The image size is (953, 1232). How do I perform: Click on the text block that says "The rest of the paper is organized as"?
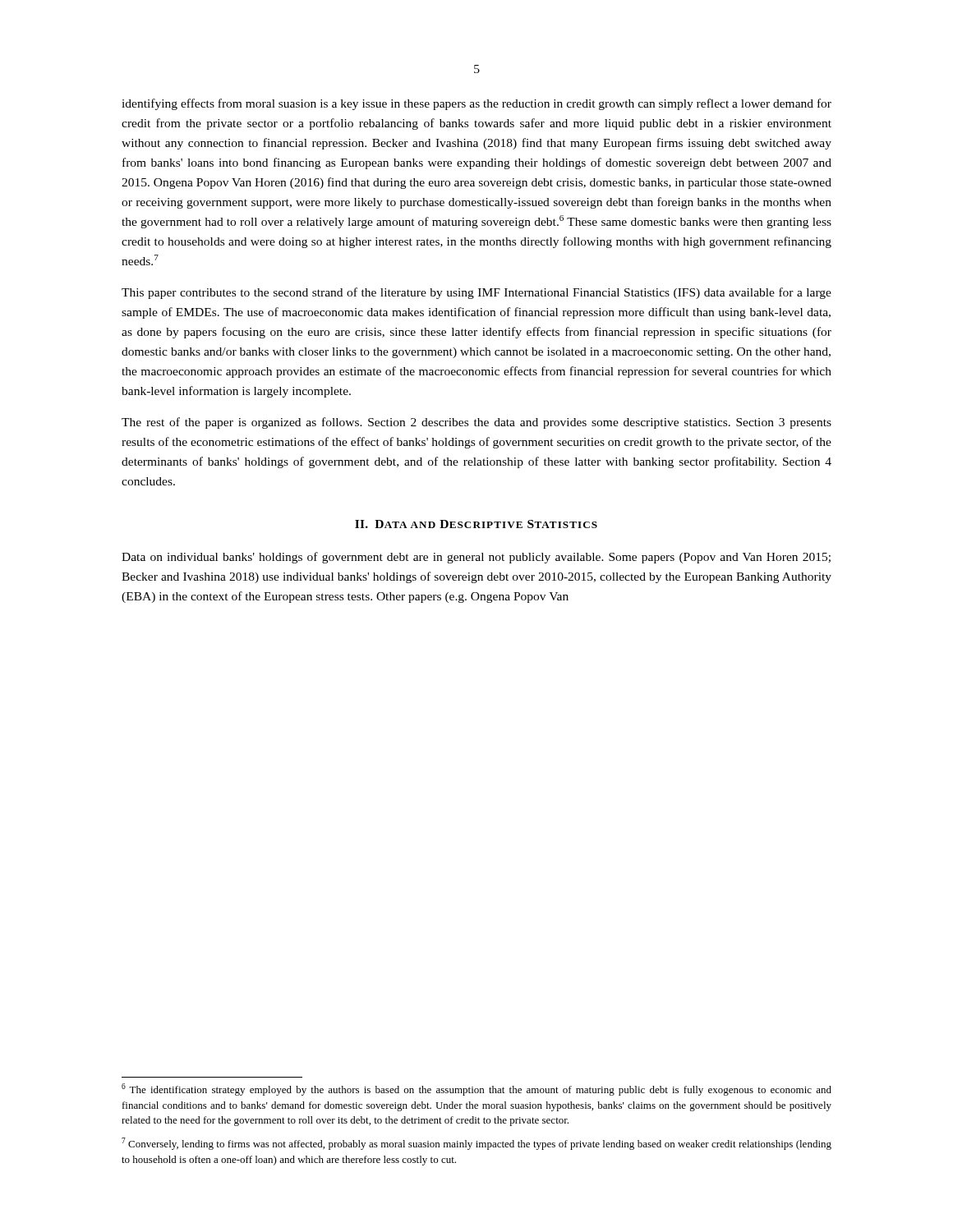tap(476, 452)
